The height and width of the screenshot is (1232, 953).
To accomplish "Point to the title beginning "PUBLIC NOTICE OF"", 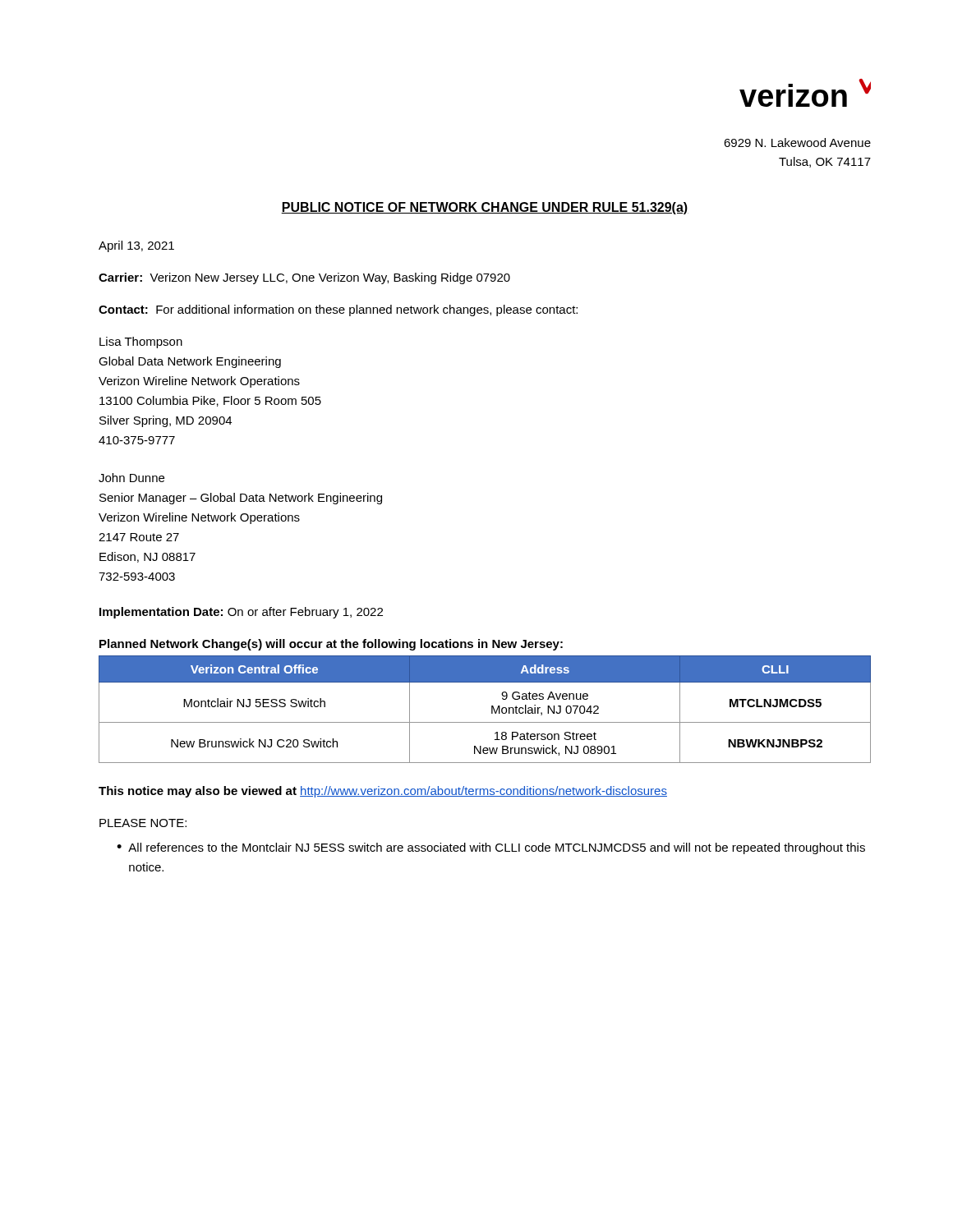I will pos(485,207).
